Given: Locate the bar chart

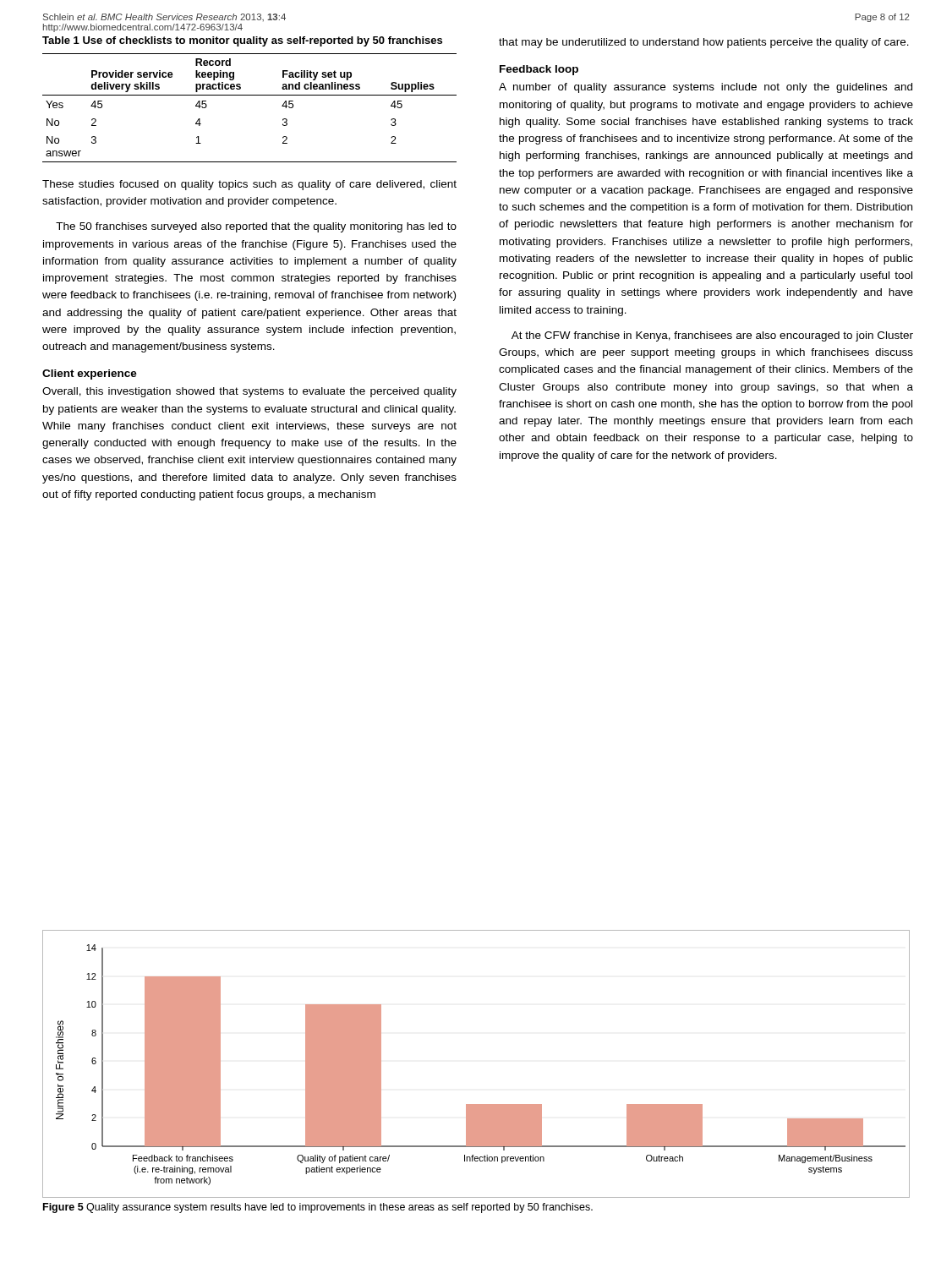Looking at the screenshot, I should tap(476, 1064).
